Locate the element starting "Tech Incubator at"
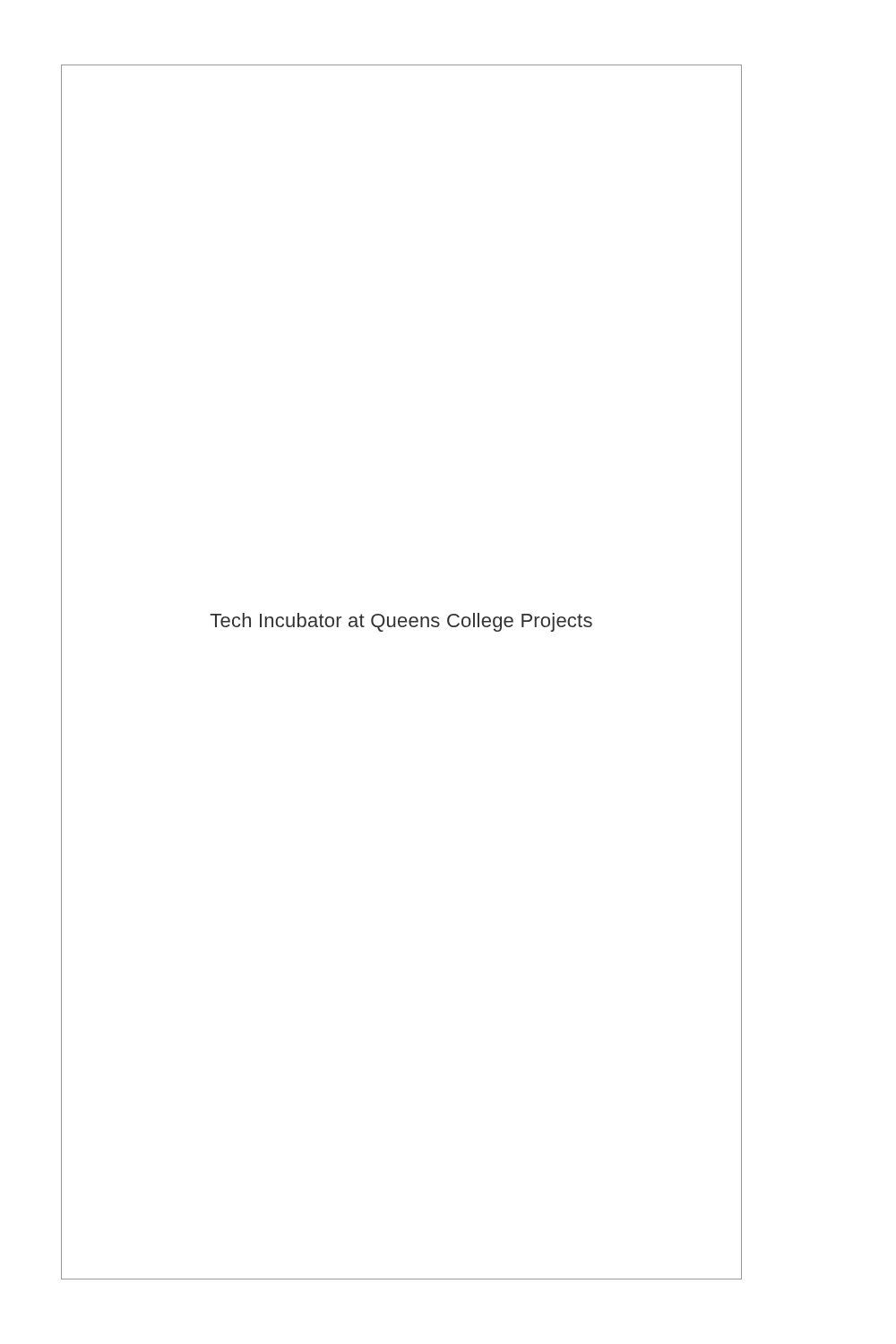The width and height of the screenshot is (896, 1344). click(x=401, y=620)
